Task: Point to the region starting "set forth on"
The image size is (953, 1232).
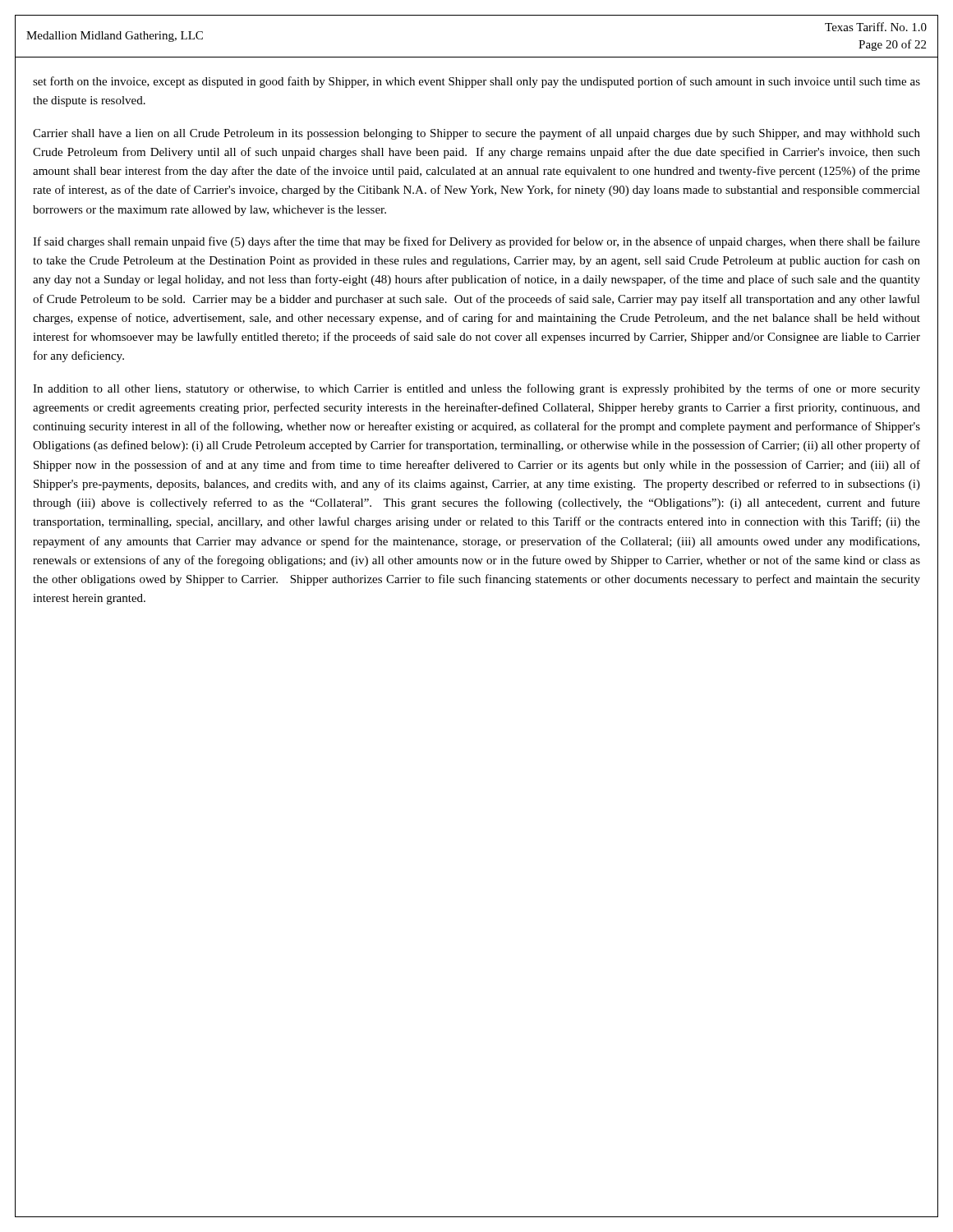Action: coord(476,91)
